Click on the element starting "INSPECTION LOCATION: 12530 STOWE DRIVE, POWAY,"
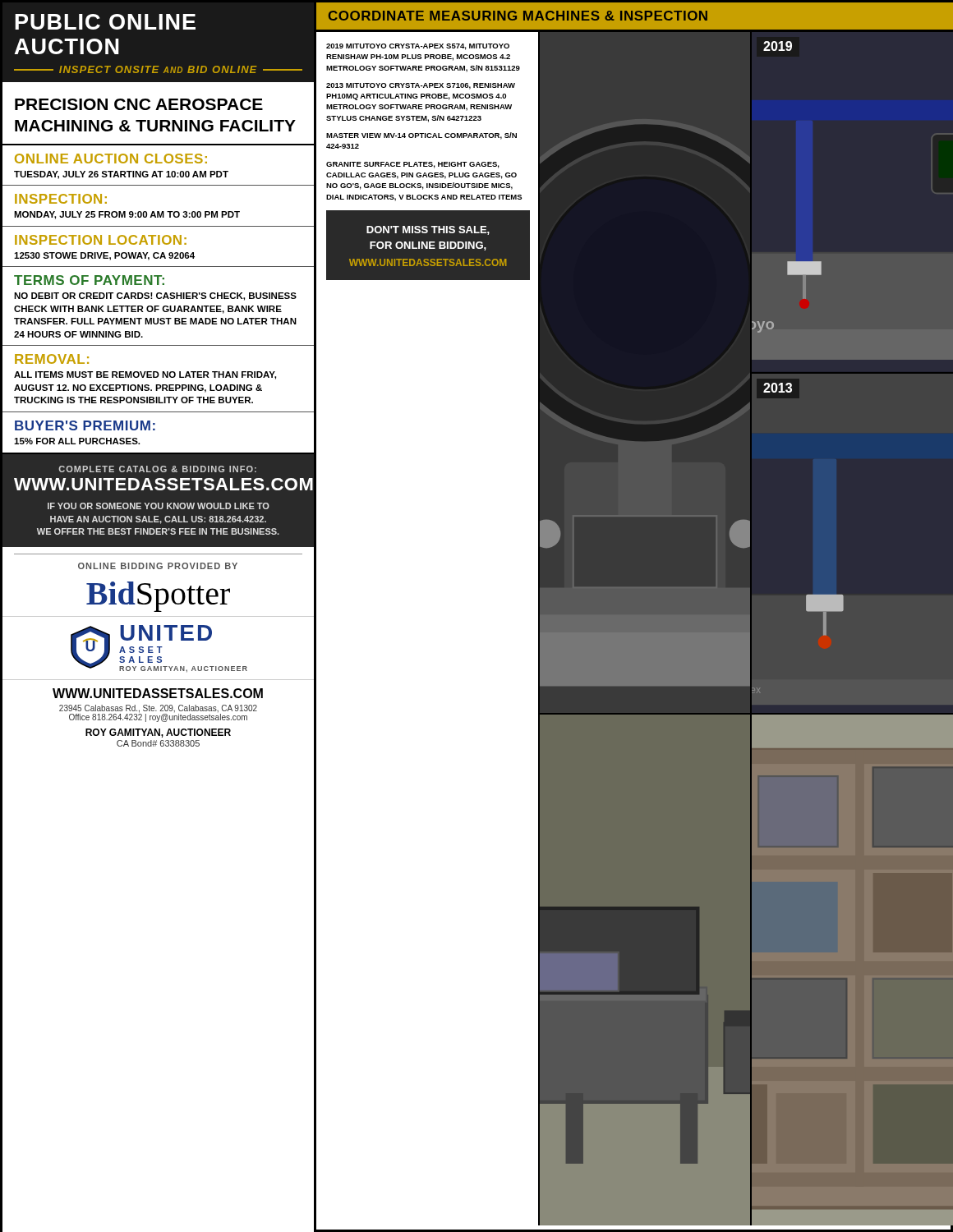The height and width of the screenshot is (1232, 953). click(x=158, y=247)
